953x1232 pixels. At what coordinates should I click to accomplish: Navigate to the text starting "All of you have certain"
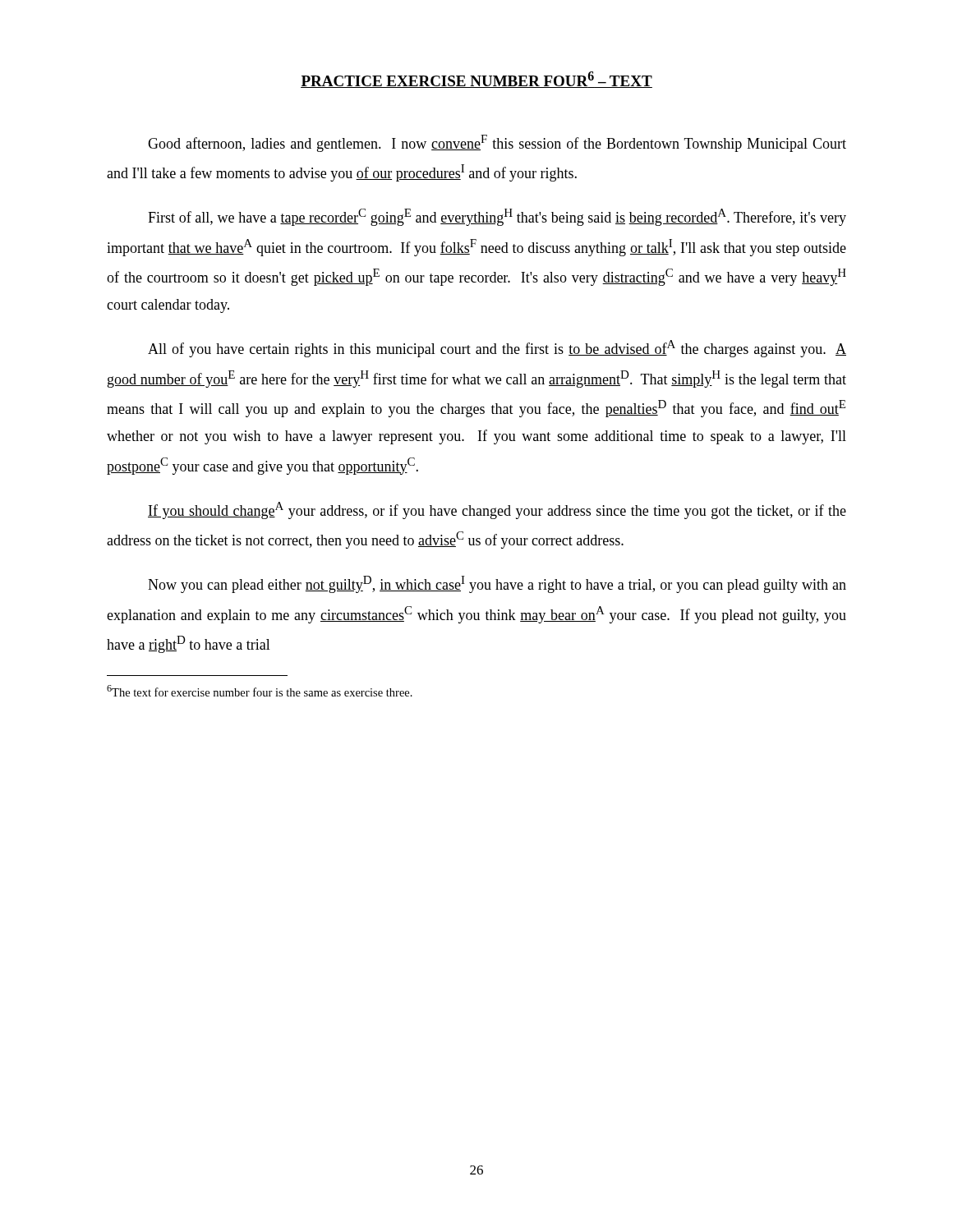pos(476,406)
